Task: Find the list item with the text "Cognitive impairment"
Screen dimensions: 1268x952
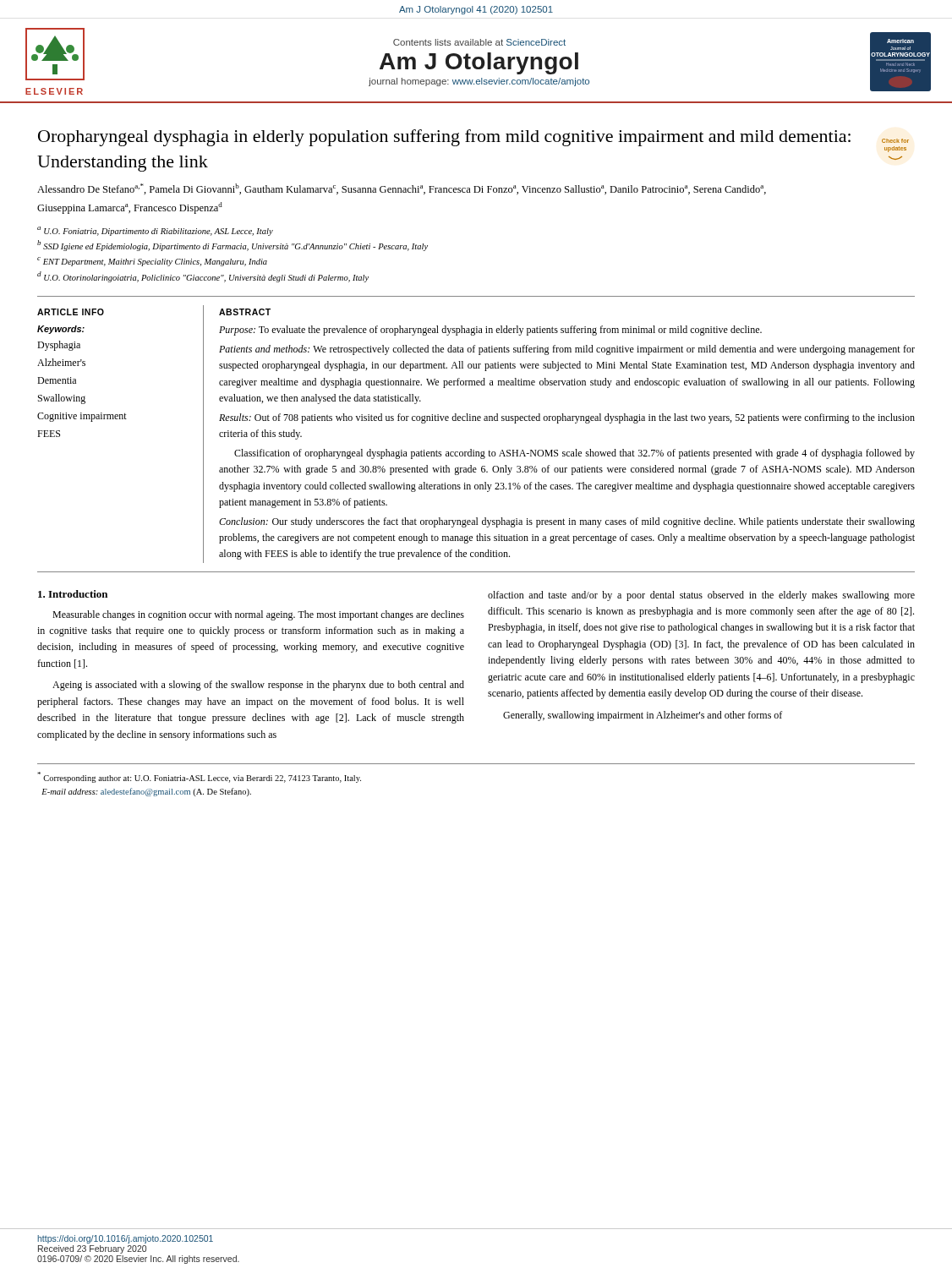Action: pyautogui.click(x=82, y=416)
